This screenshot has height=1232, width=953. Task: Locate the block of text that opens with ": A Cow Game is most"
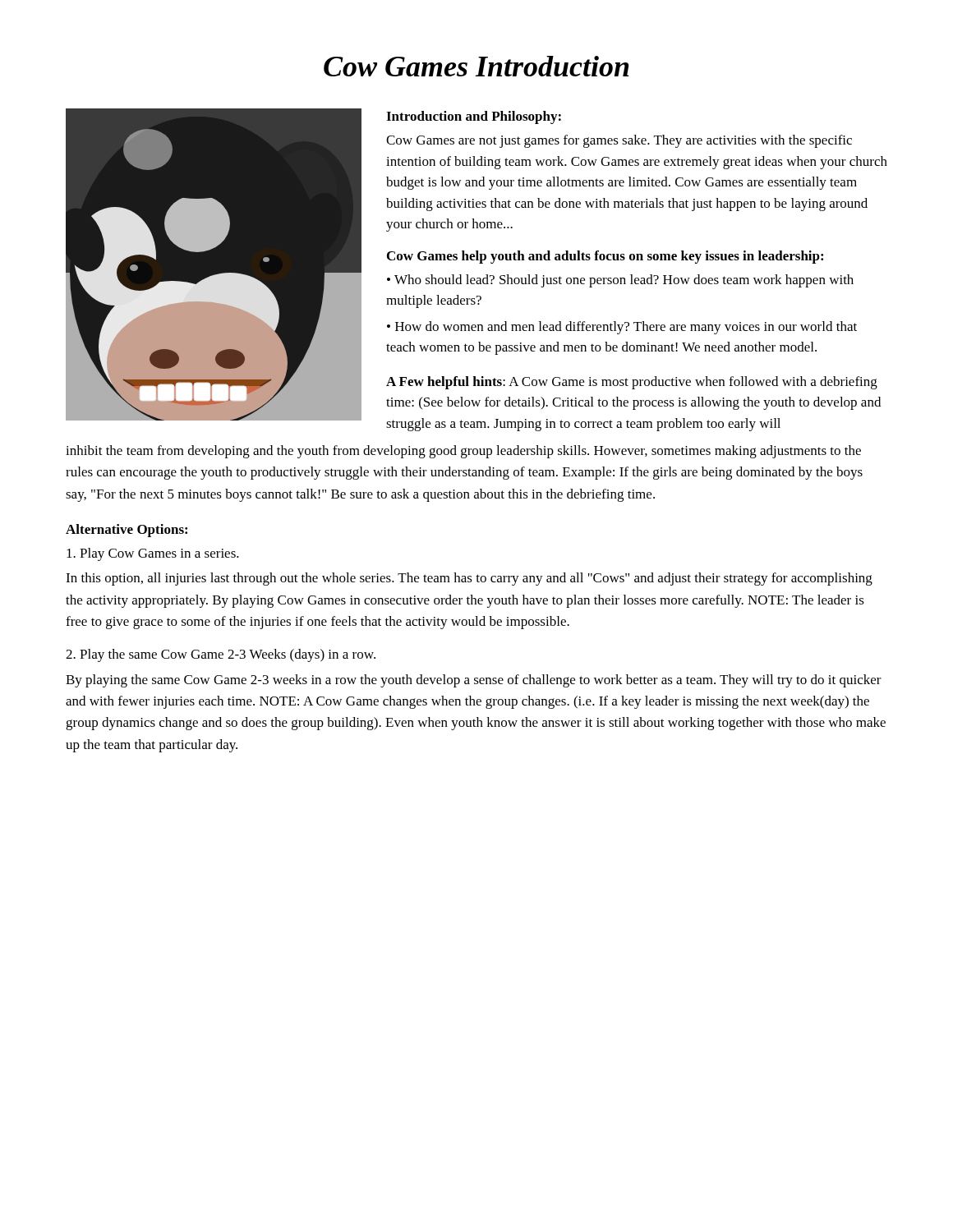(634, 402)
